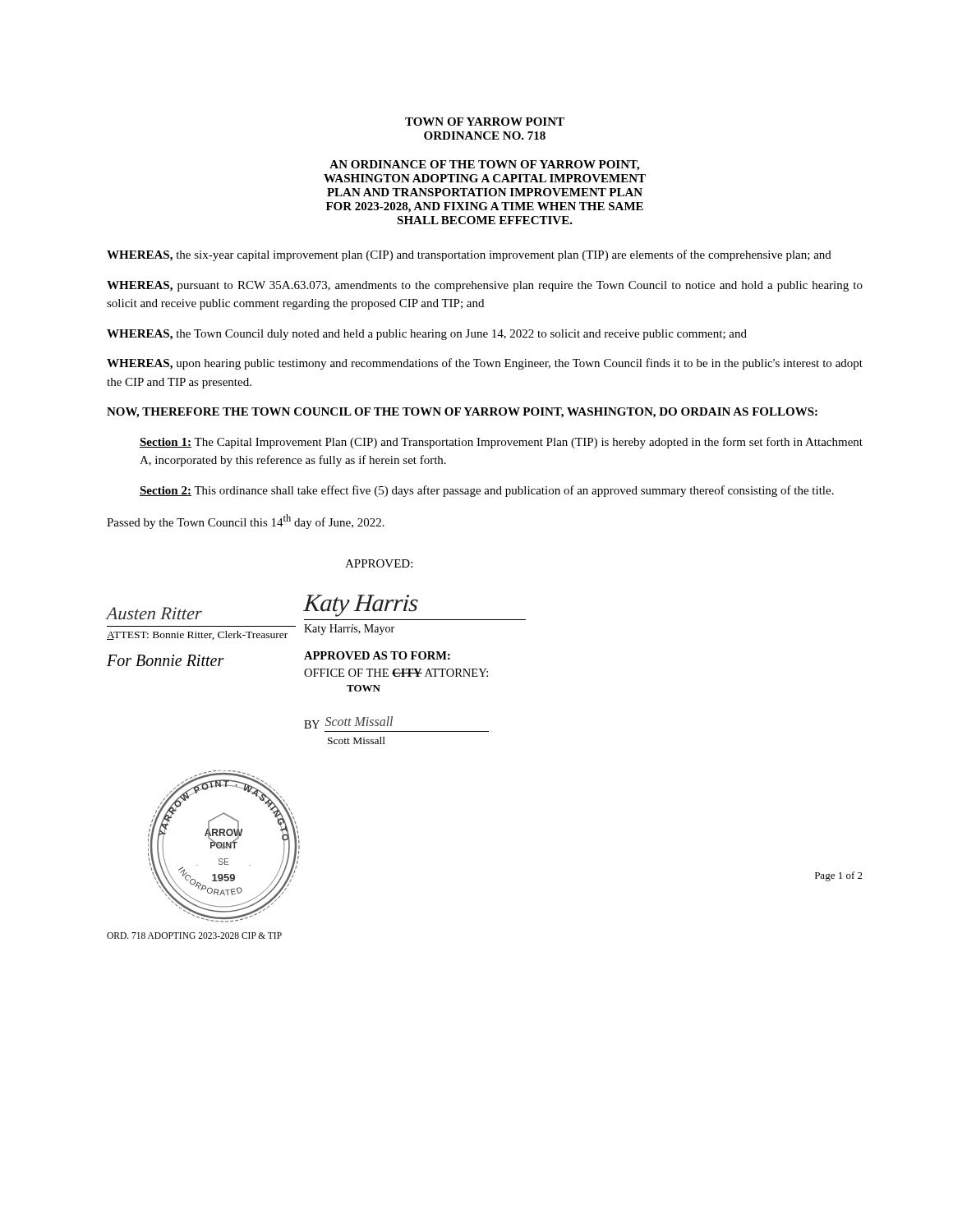This screenshot has height=1232, width=953.
Task: Locate the title containing "AN ORDINANCE OF THE TOWN"
Action: point(485,193)
